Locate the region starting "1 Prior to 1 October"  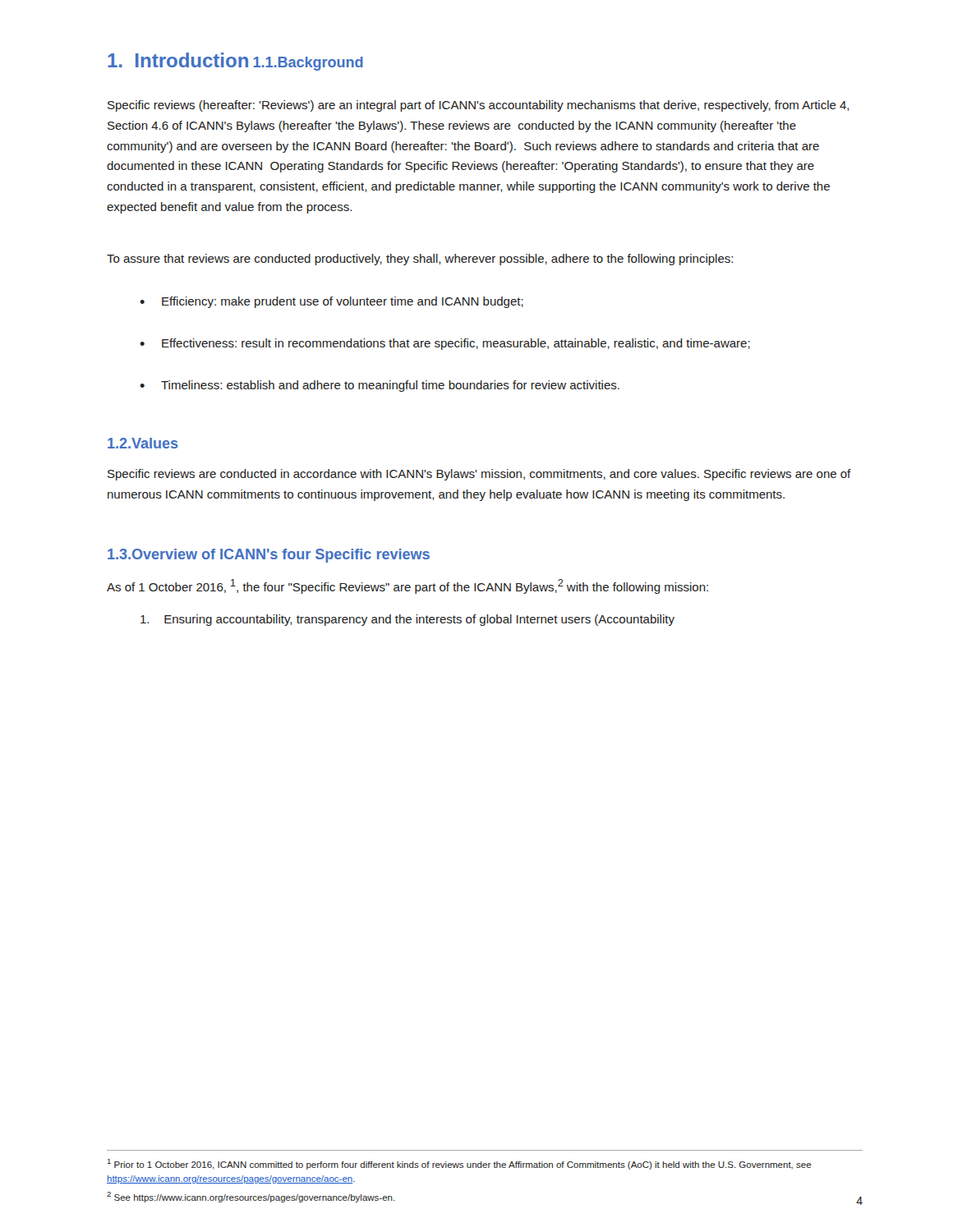click(485, 1171)
